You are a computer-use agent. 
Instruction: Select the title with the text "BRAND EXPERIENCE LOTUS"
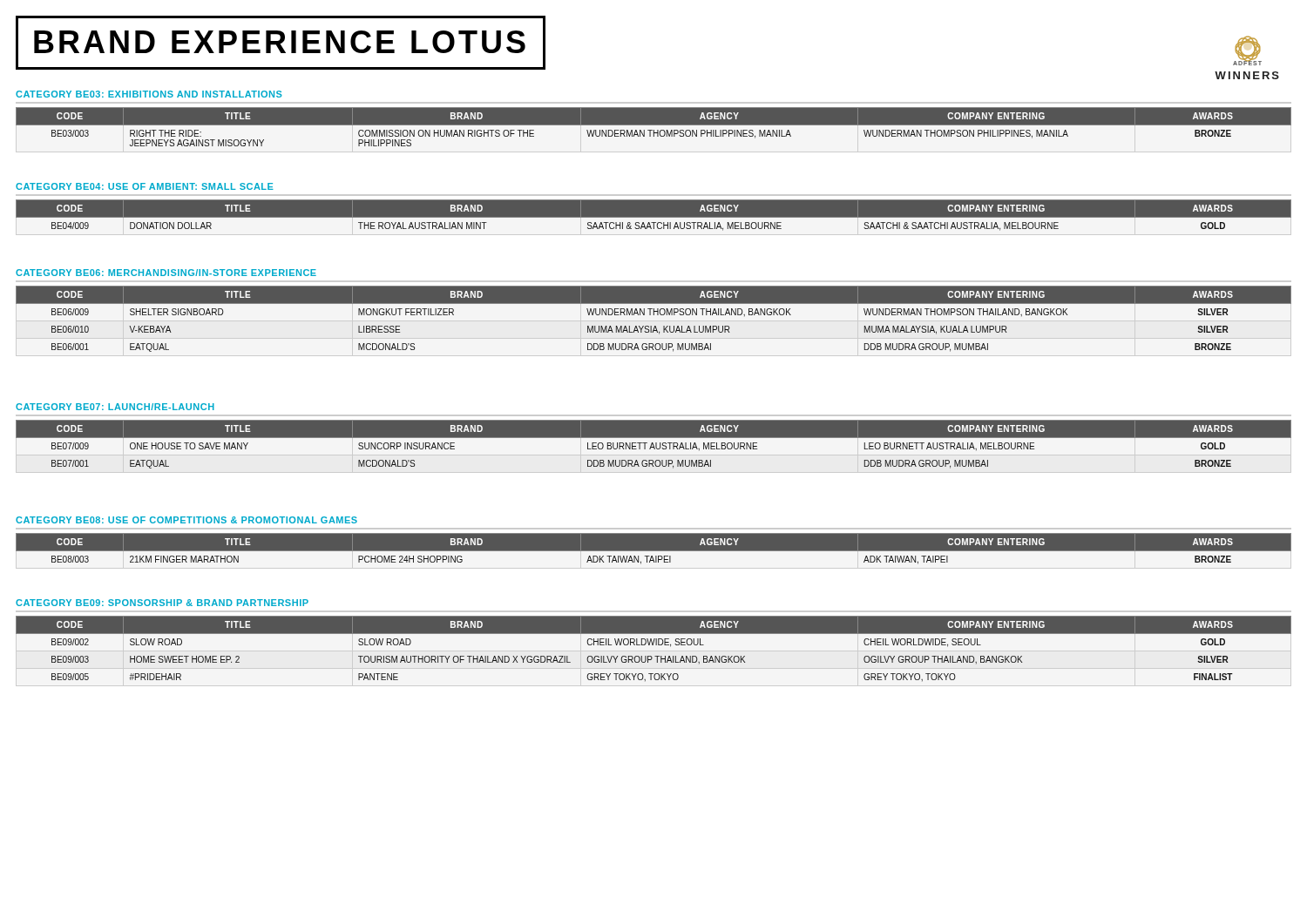(x=281, y=43)
